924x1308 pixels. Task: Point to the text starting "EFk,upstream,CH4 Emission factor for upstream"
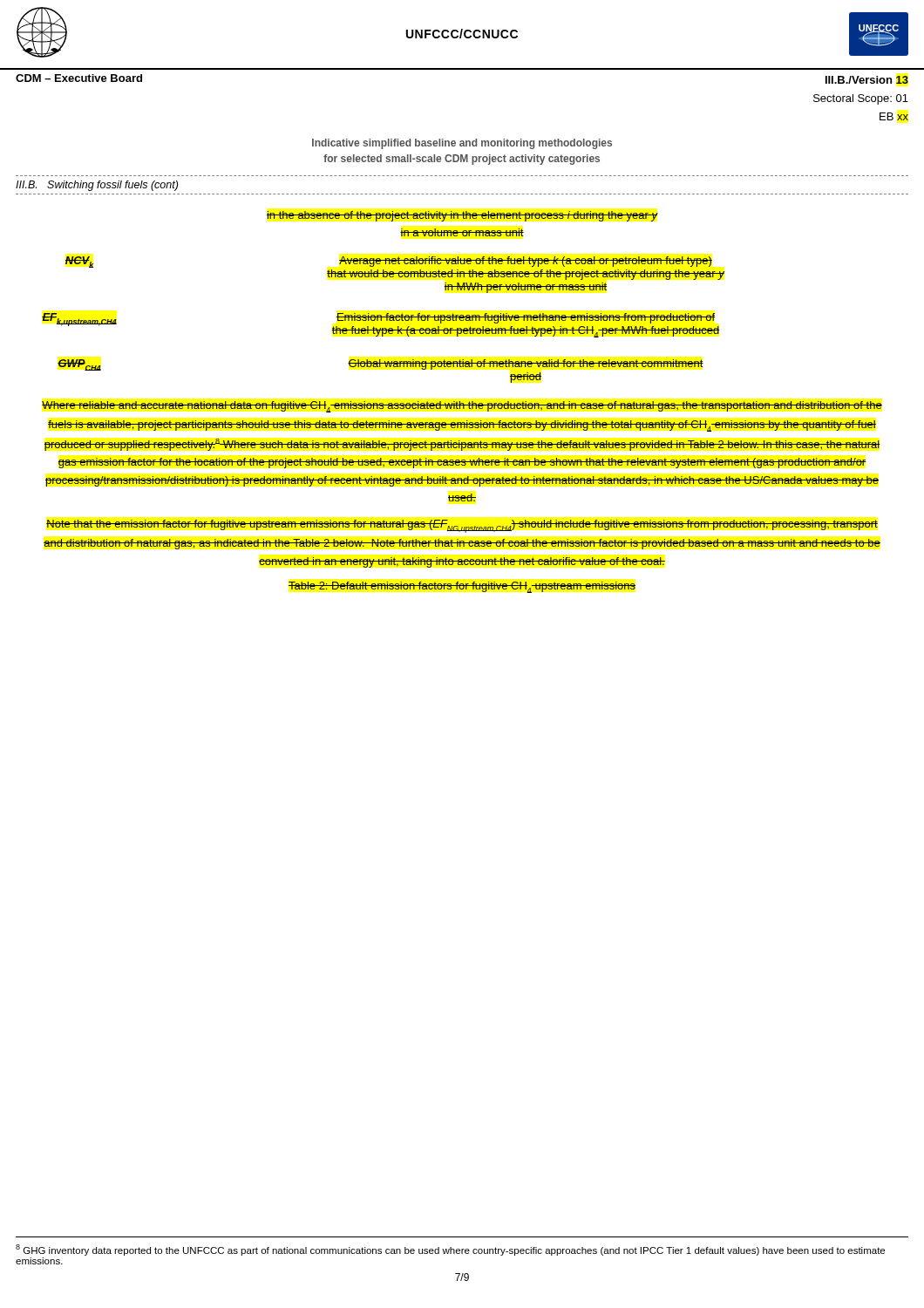pyautogui.click(x=462, y=325)
